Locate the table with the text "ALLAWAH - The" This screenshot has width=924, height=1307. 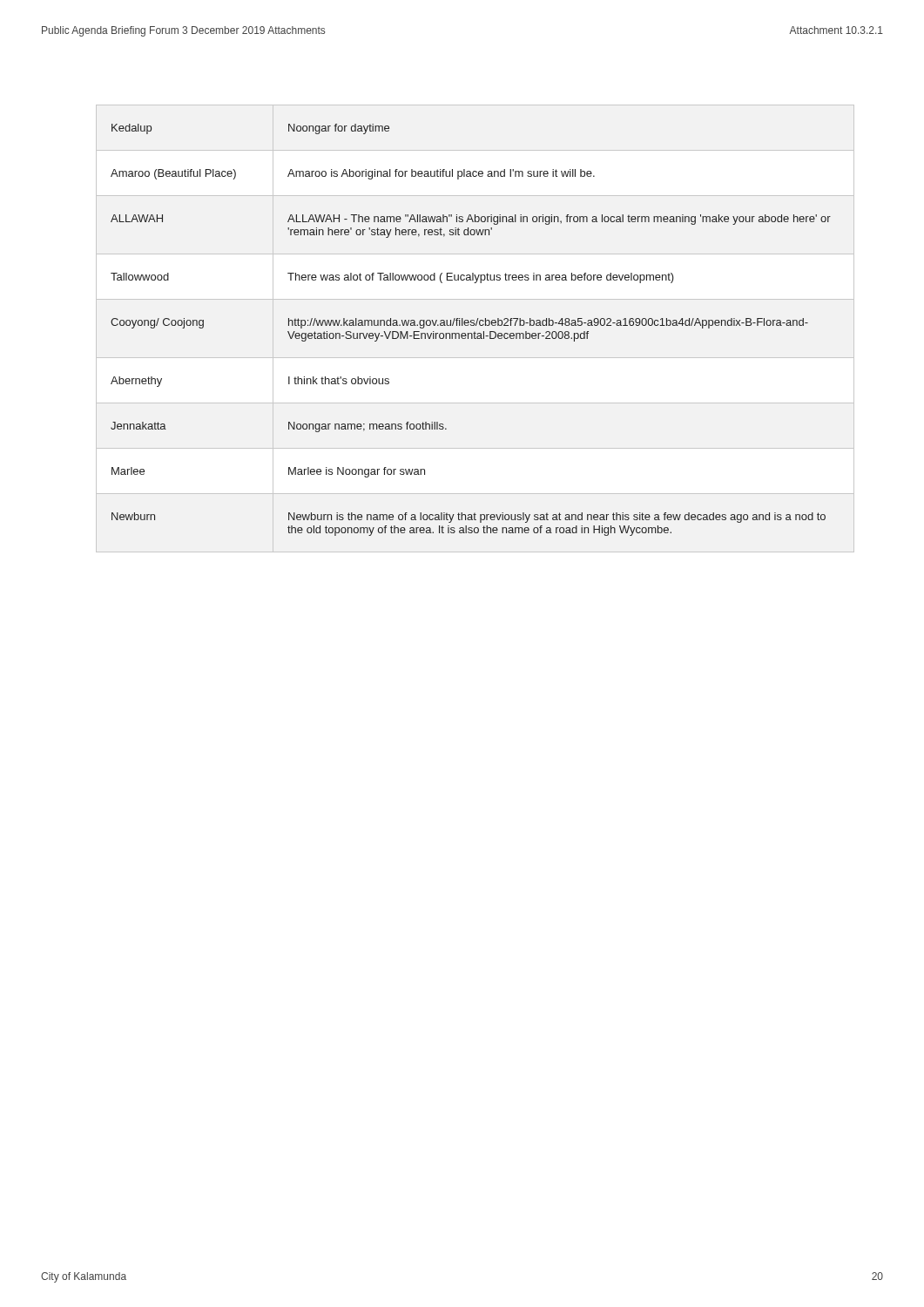click(x=475, y=329)
